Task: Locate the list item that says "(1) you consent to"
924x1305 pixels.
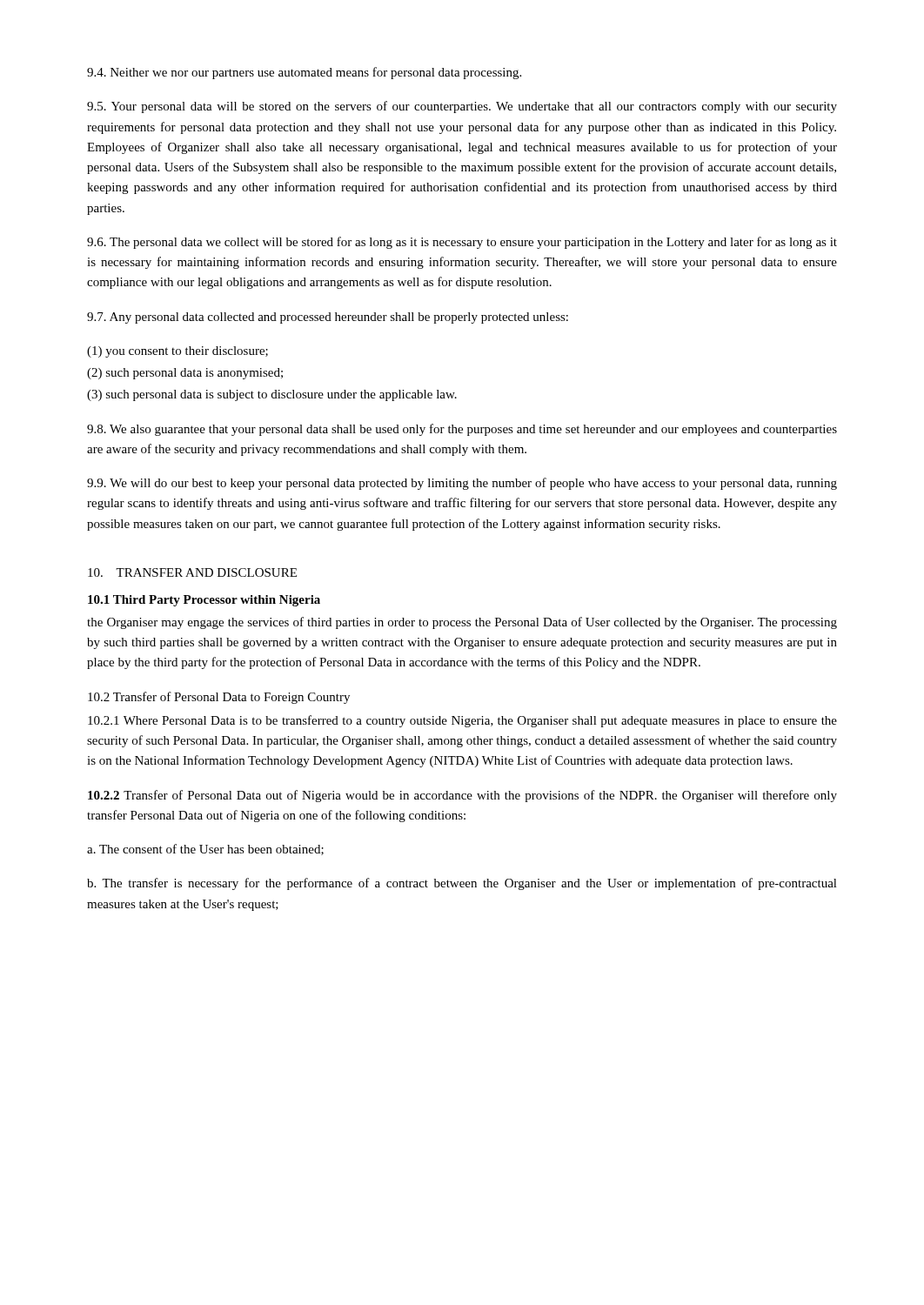Action: [178, 350]
